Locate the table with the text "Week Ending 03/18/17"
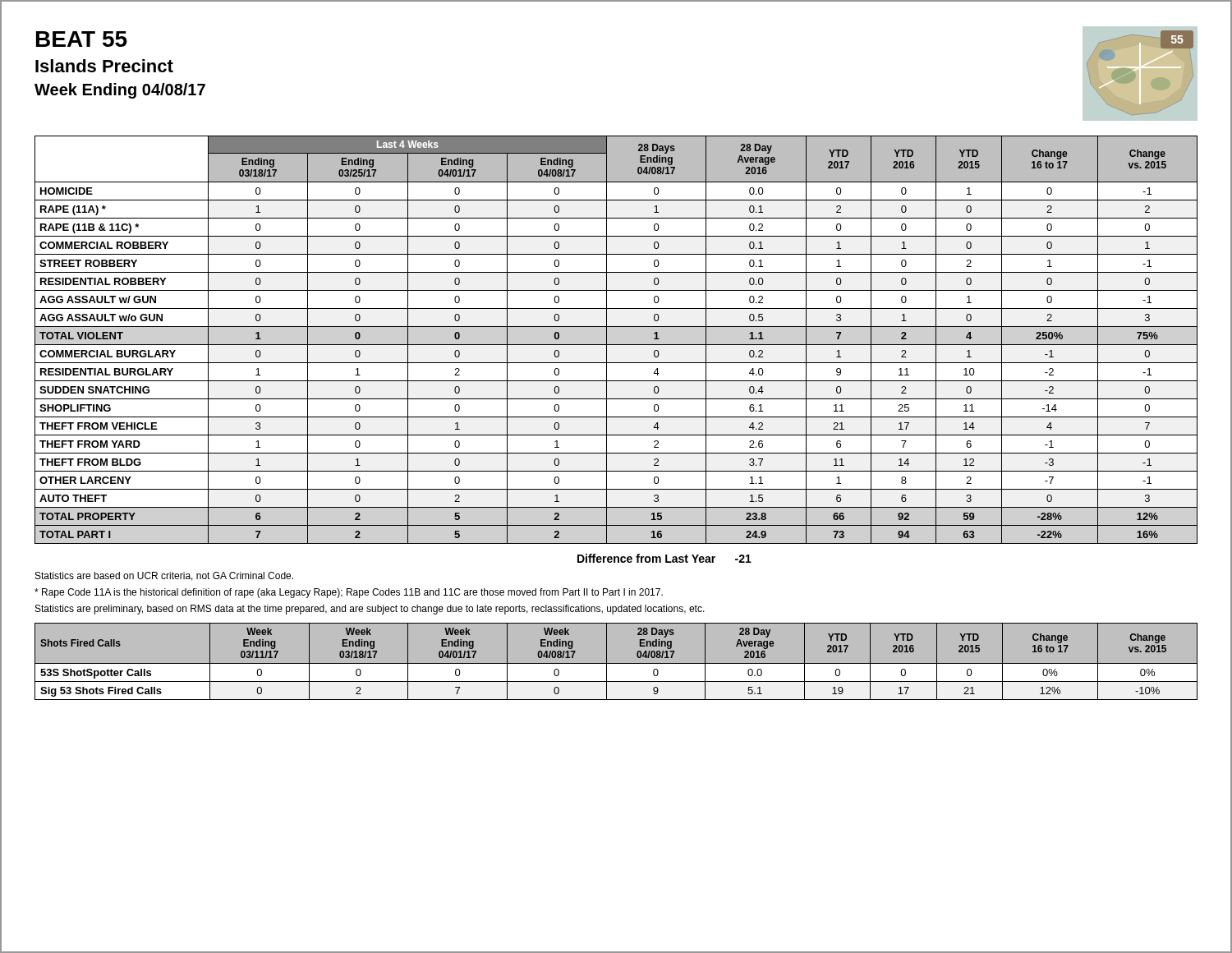Image resolution: width=1232 pixels, height=953 pixels. (616, 661)
